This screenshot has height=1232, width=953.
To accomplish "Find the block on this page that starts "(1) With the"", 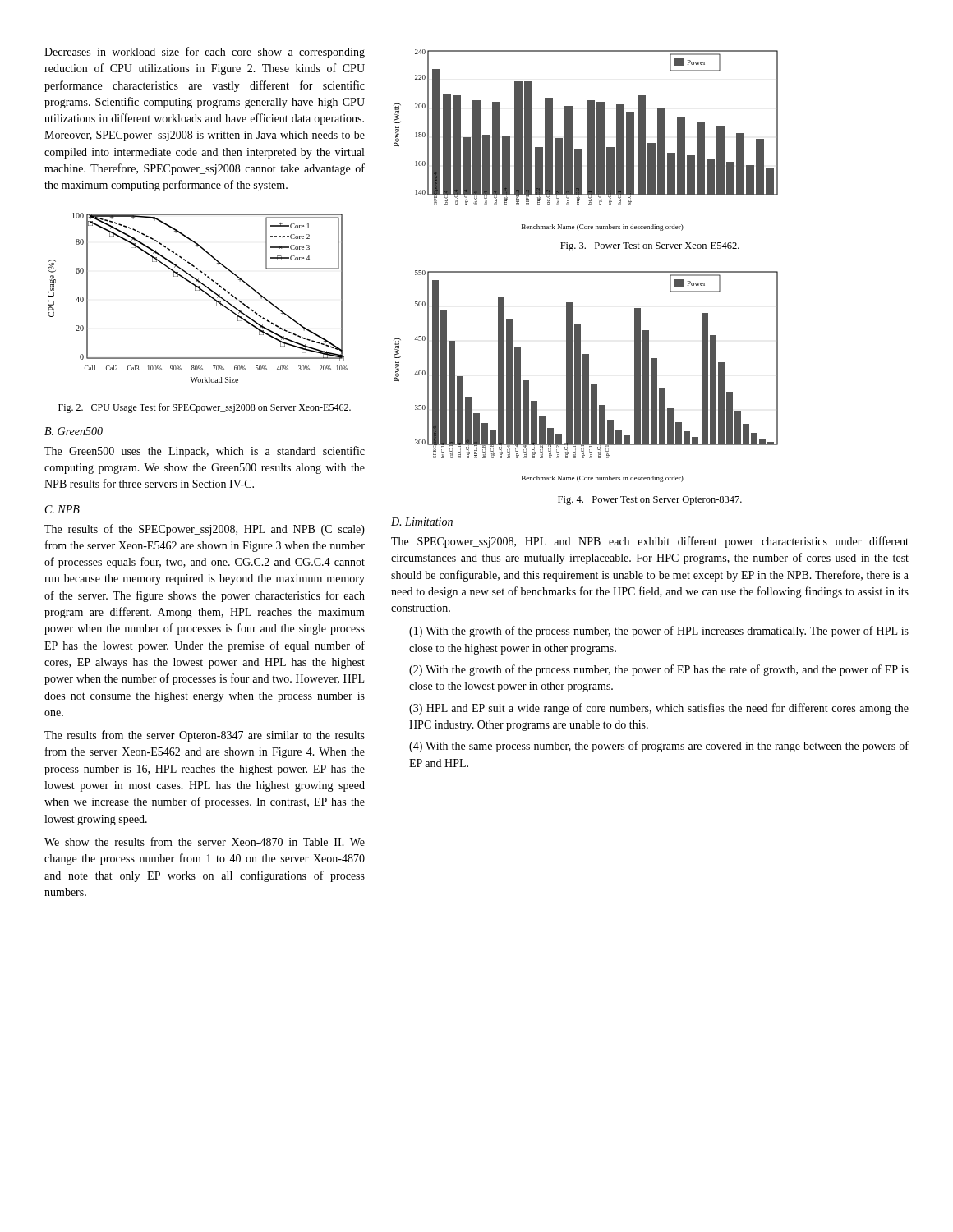I will (659, 640).
